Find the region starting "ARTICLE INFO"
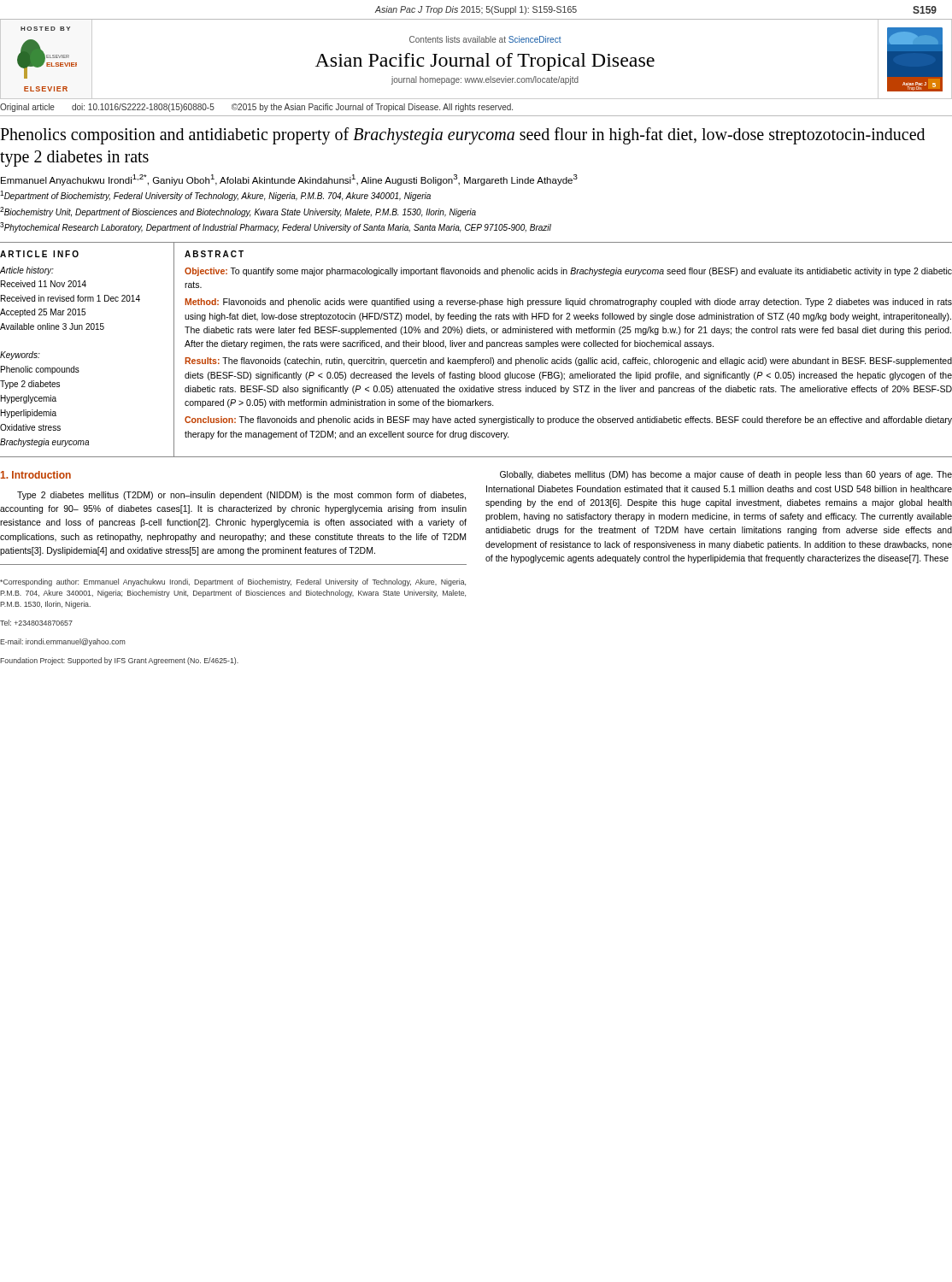 click(40, 254)
